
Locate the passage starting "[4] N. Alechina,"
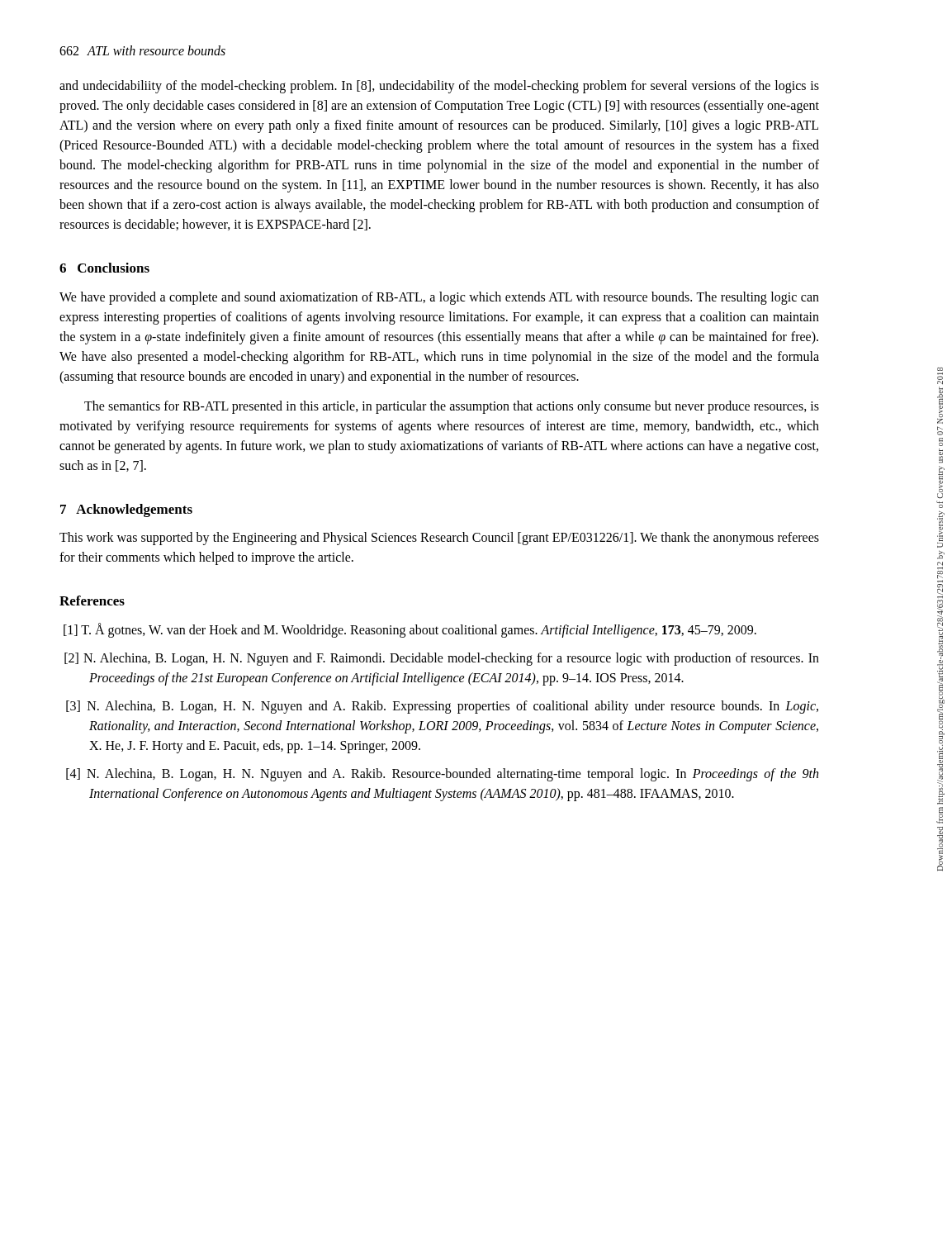(x=439, y=783)
